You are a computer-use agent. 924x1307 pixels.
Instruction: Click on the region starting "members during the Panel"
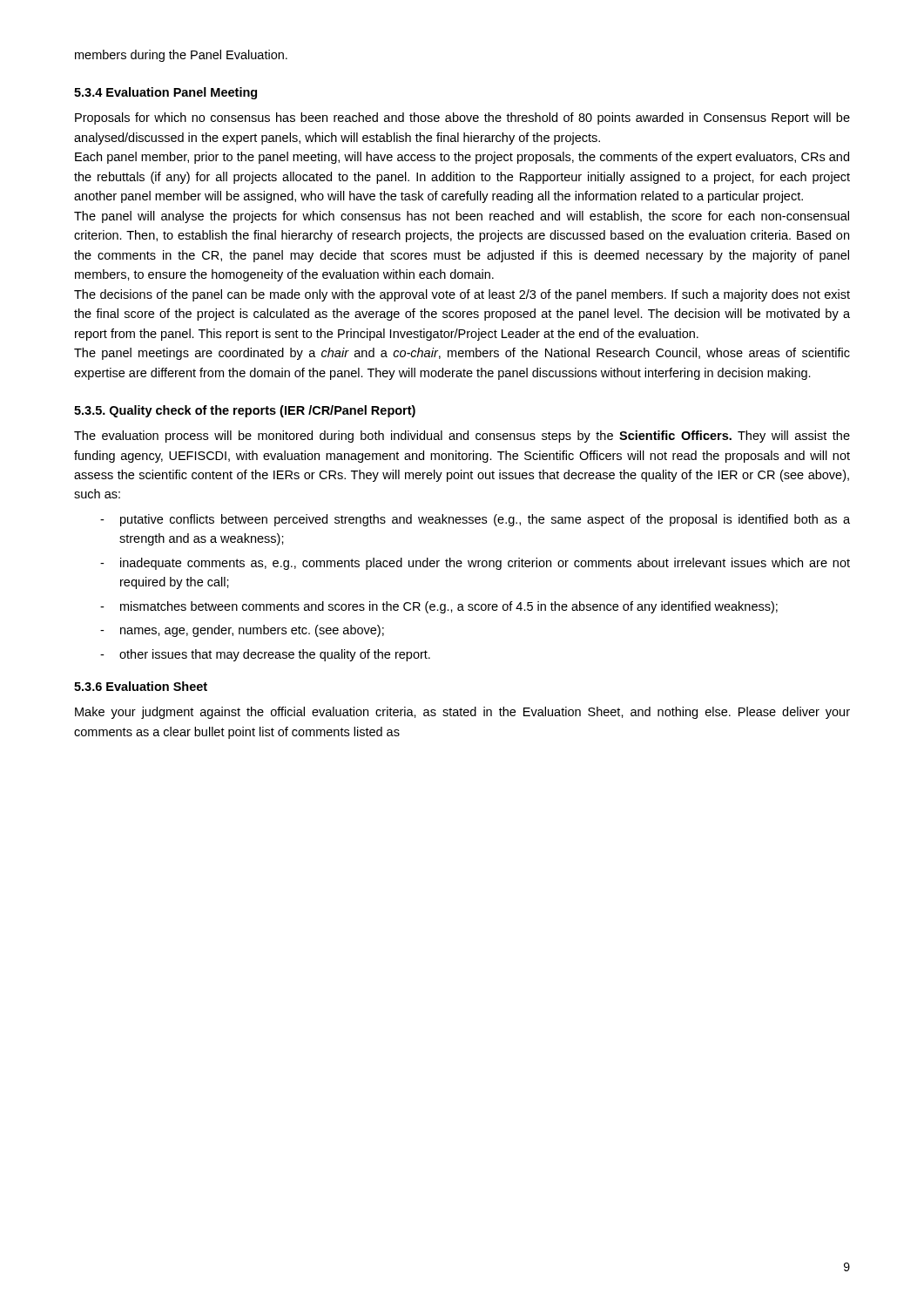click(x=181, y=56)
